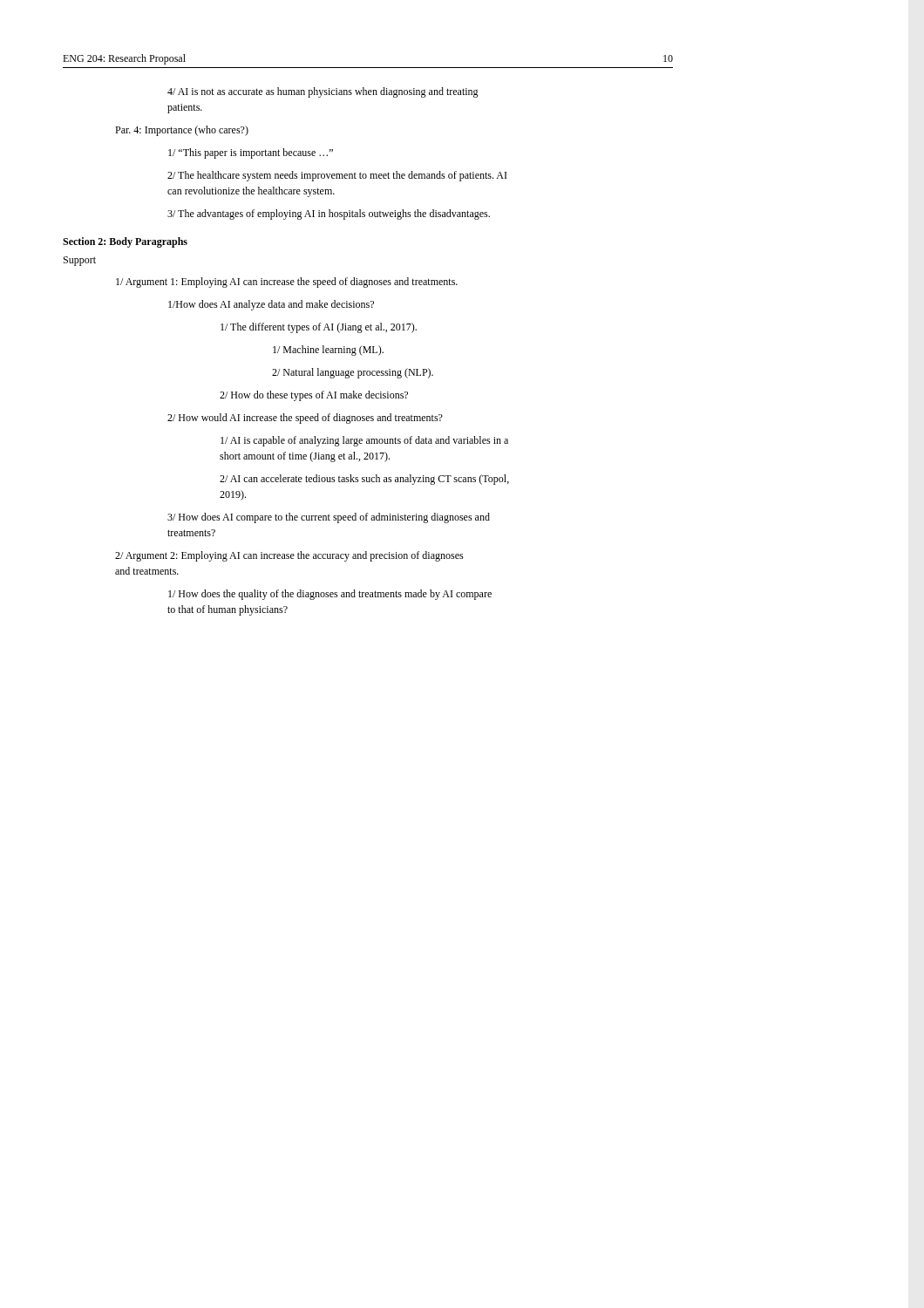This screenshot has width=924, height=1308.
Task: Click on the text block starting "3/ How does AI compare to"
Action: coord(329,525)
